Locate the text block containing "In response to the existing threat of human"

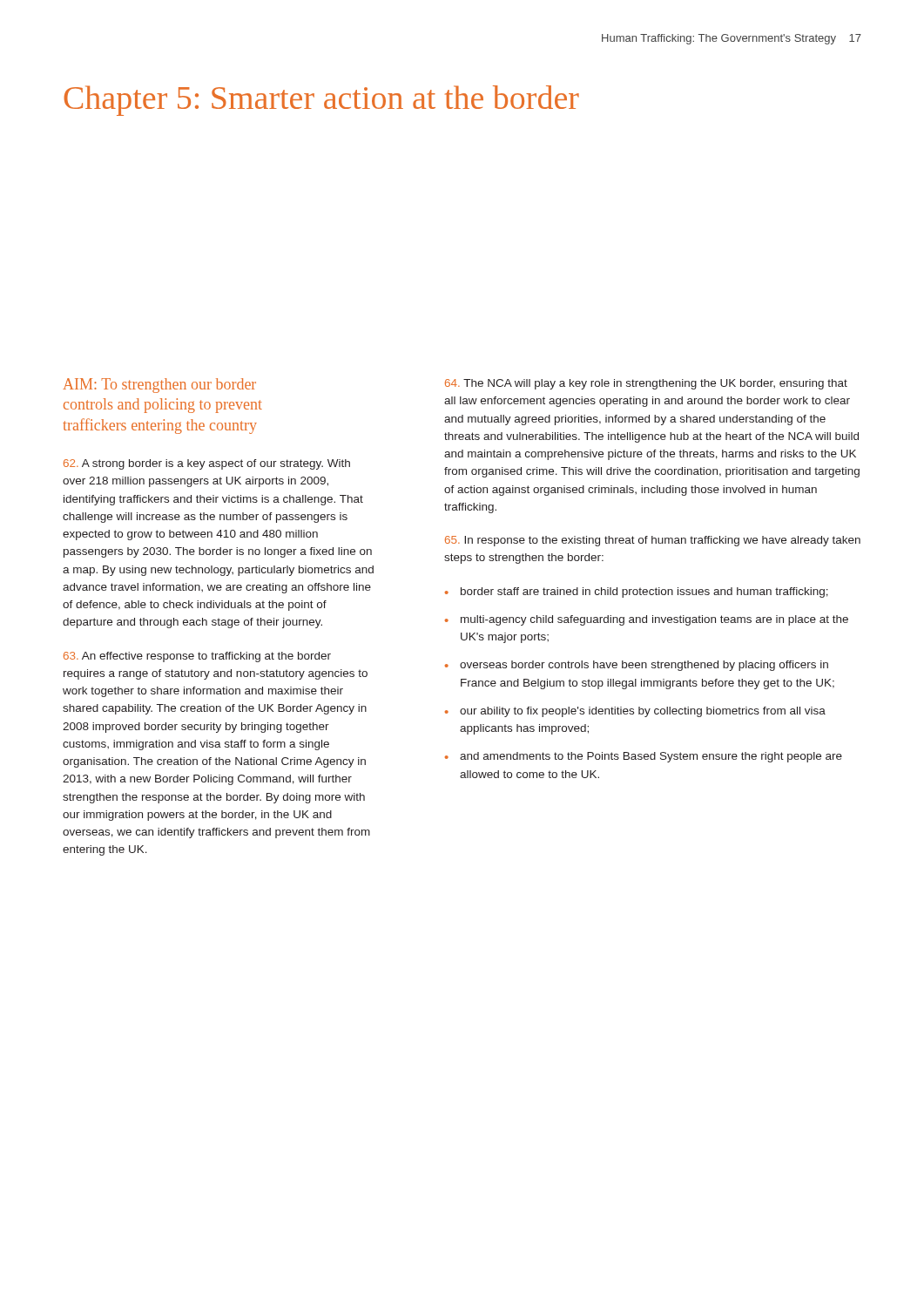coord(653,549)
